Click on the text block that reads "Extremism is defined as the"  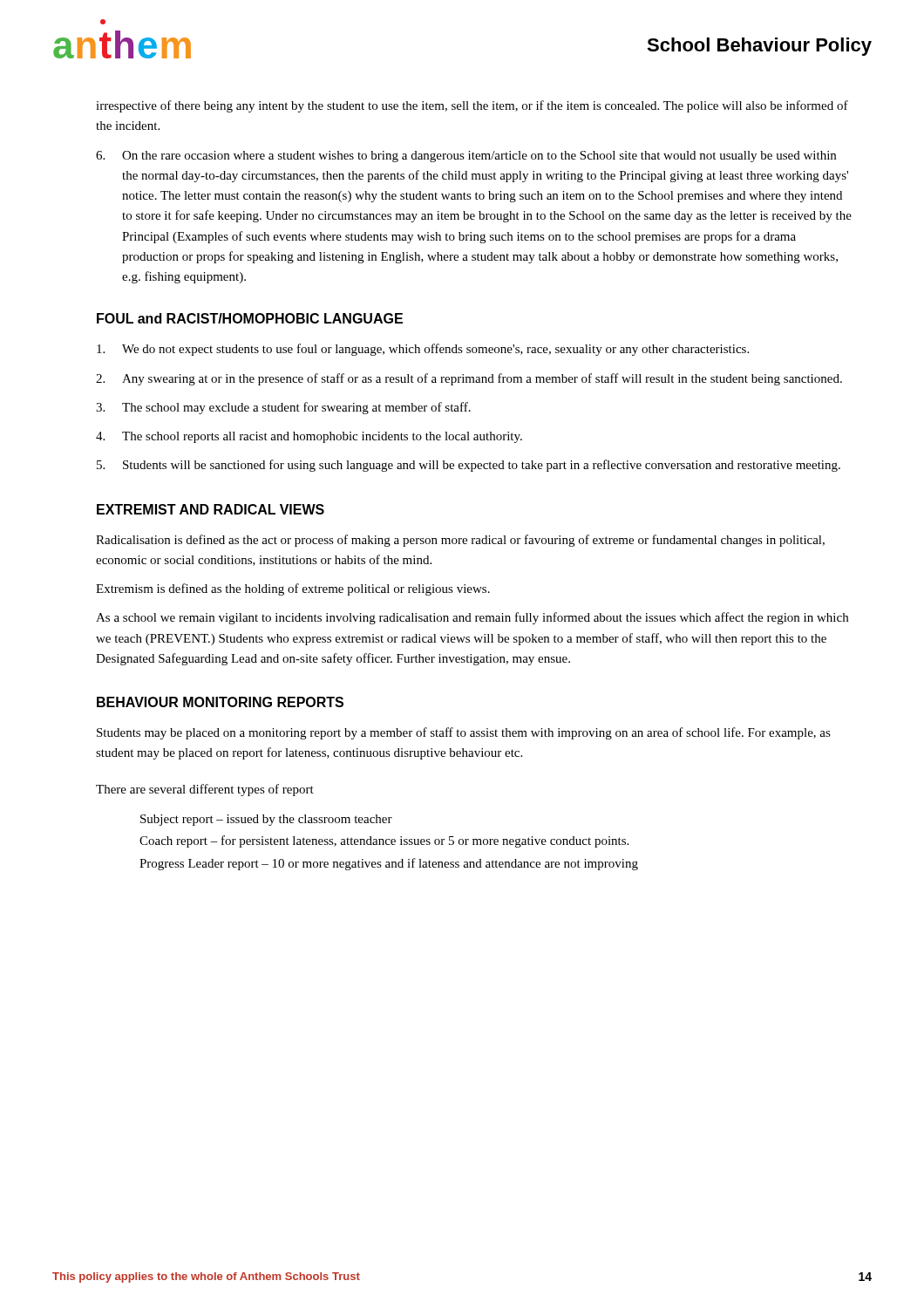293,589
